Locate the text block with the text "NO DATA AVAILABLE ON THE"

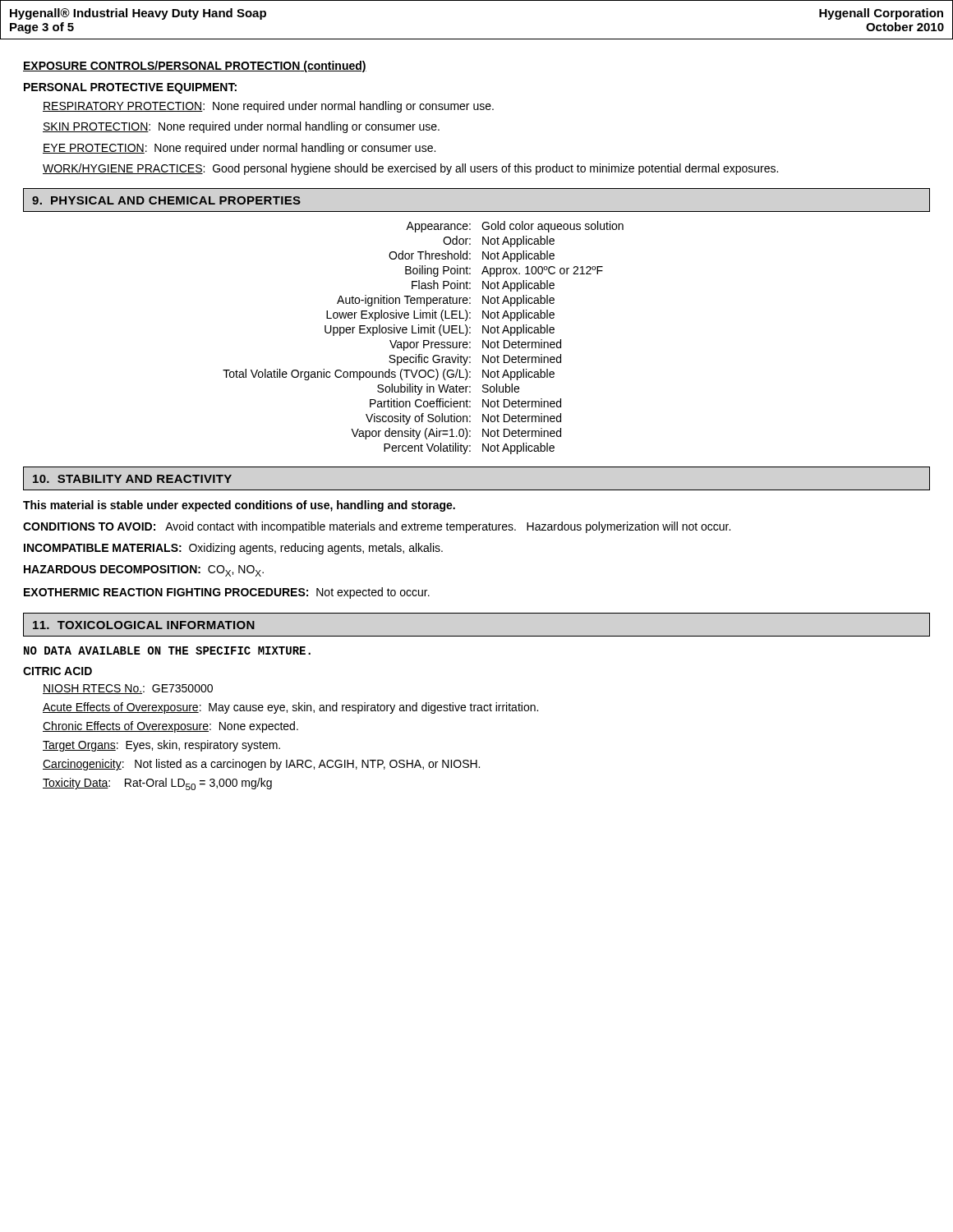168,652
